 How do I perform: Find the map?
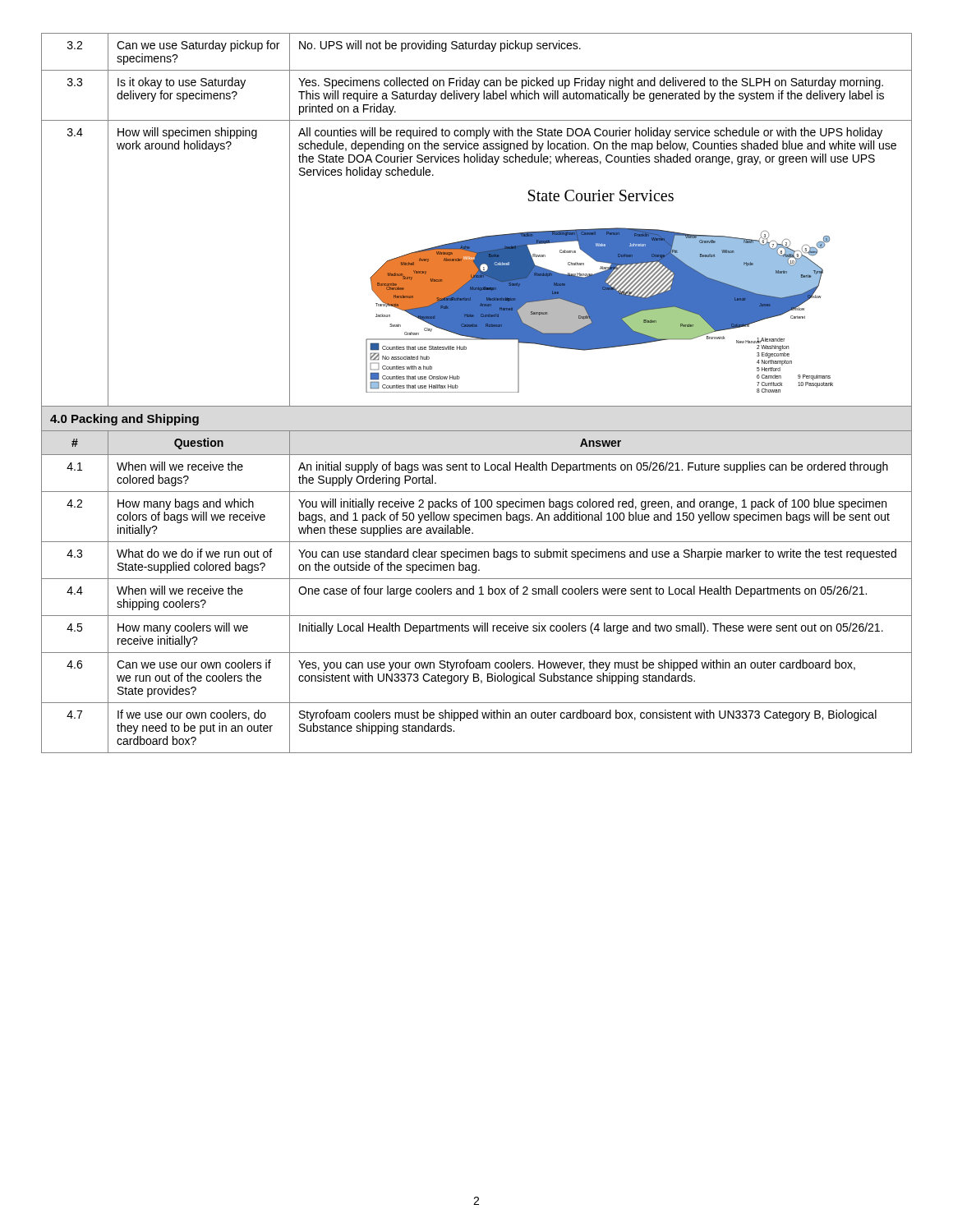[x=601, y=302]
